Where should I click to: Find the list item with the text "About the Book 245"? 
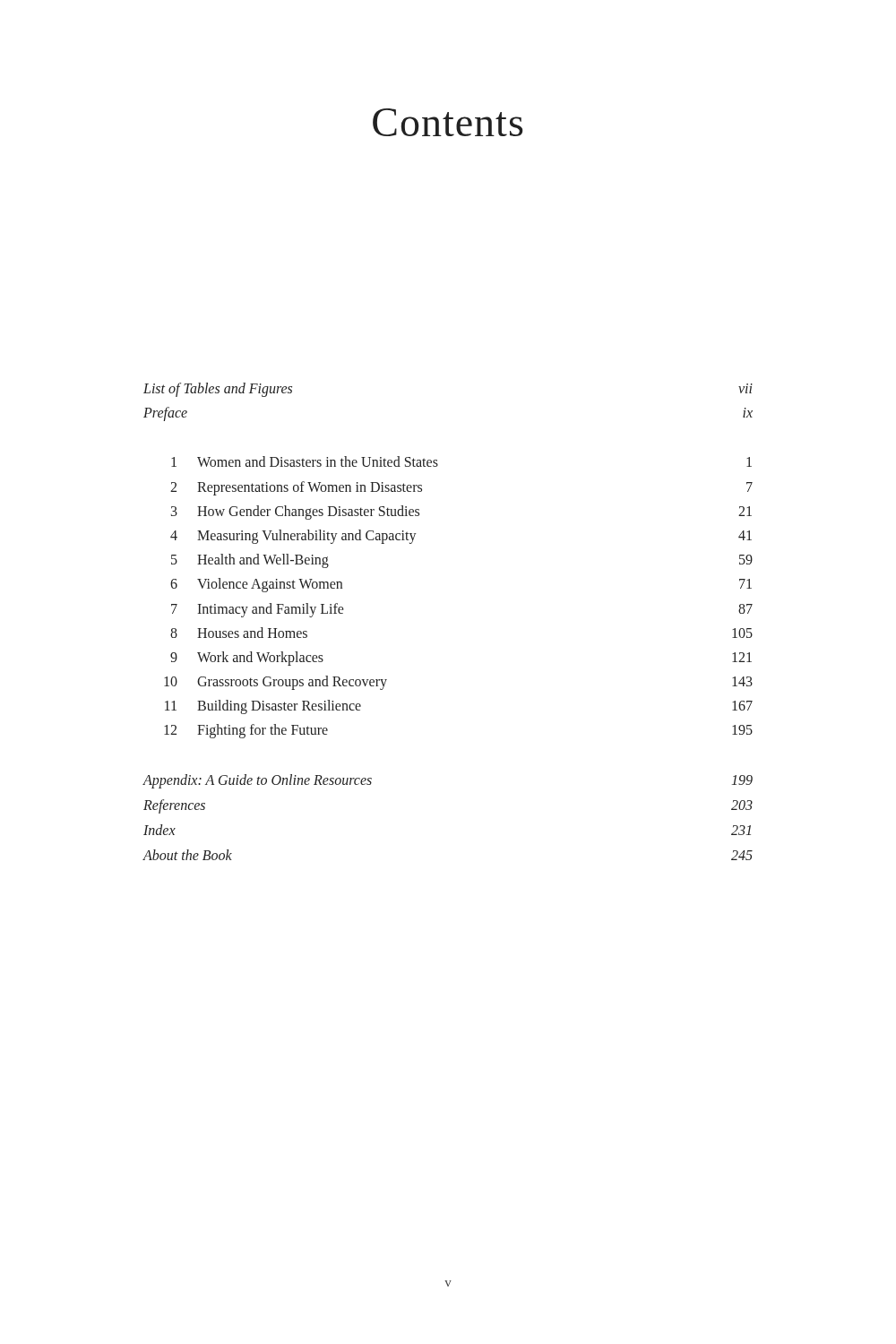pos(187,854)
